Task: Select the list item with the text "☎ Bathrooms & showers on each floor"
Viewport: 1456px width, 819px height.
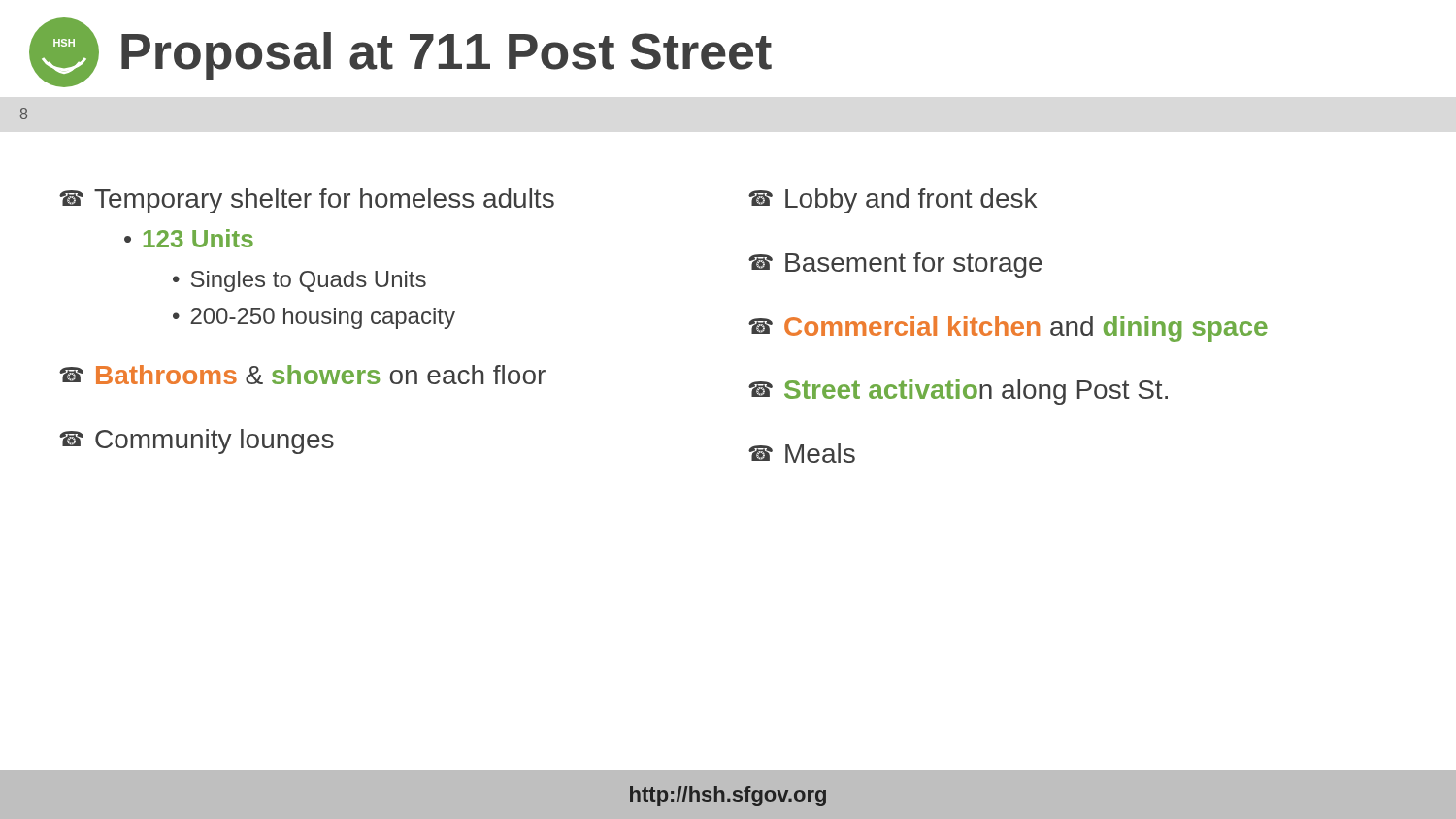Action: coord(302,376)
